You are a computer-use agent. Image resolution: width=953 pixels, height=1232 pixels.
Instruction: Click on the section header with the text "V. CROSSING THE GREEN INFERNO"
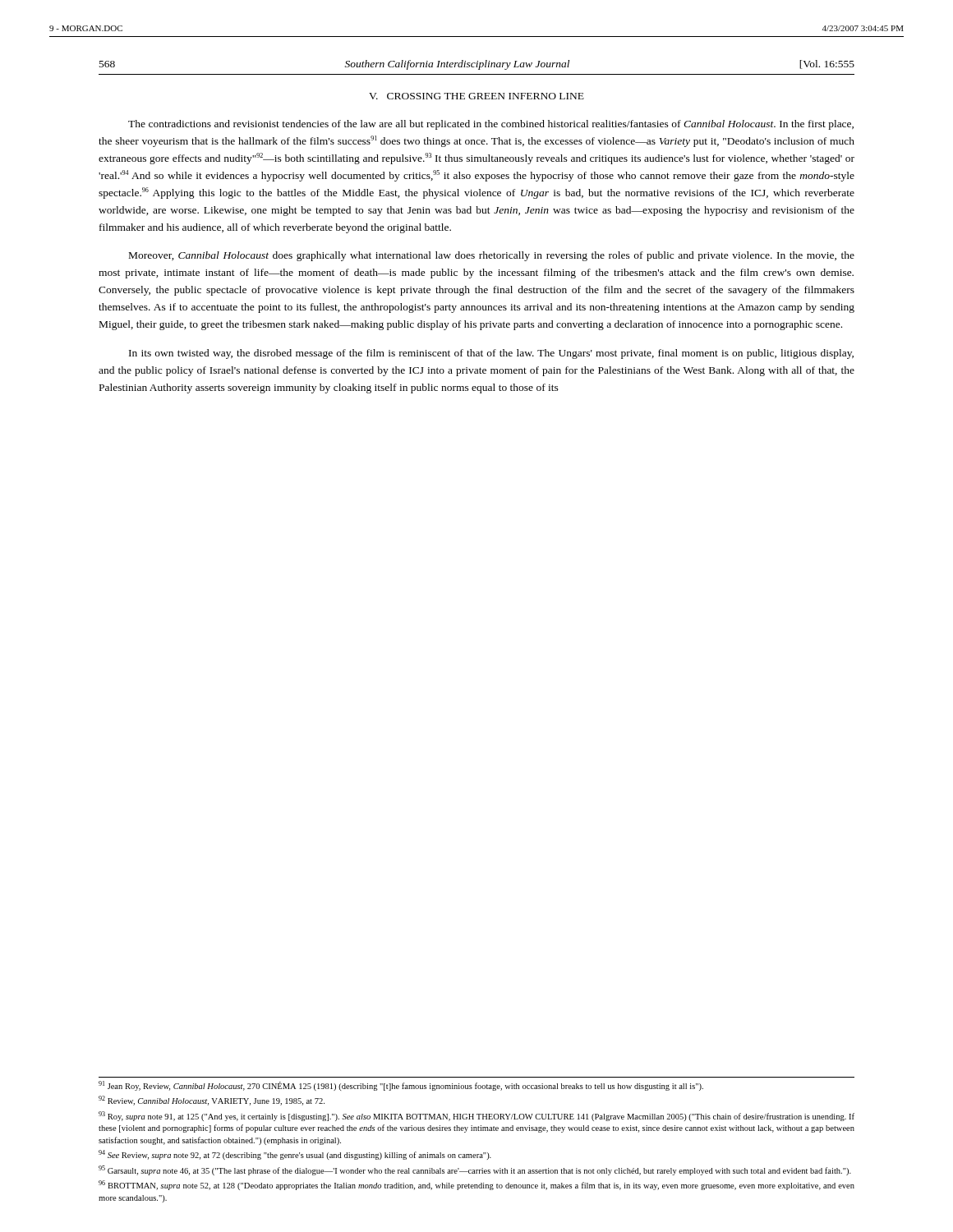[476, 96]
